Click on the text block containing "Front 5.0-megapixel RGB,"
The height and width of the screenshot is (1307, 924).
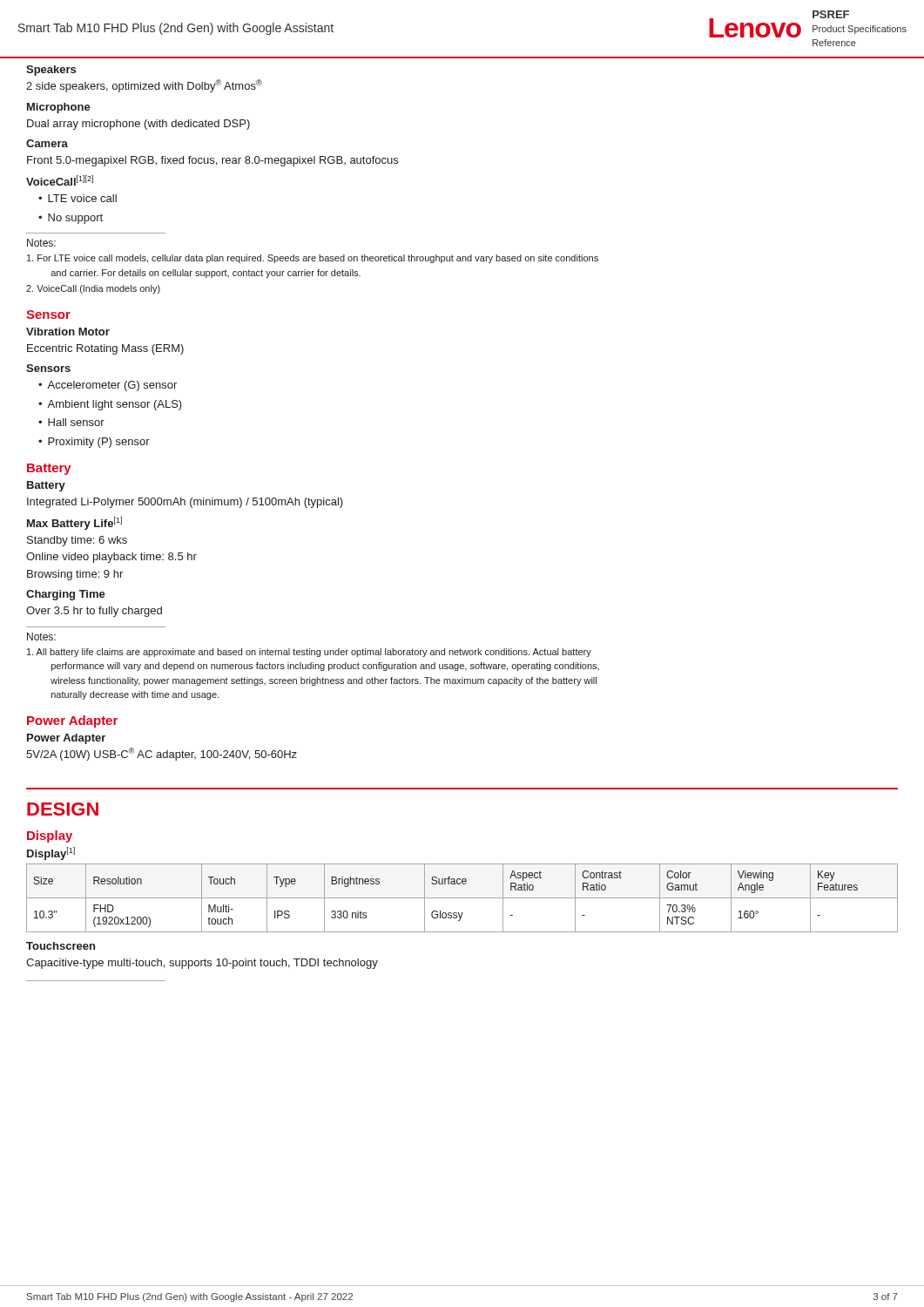click(x=212, y=160)
